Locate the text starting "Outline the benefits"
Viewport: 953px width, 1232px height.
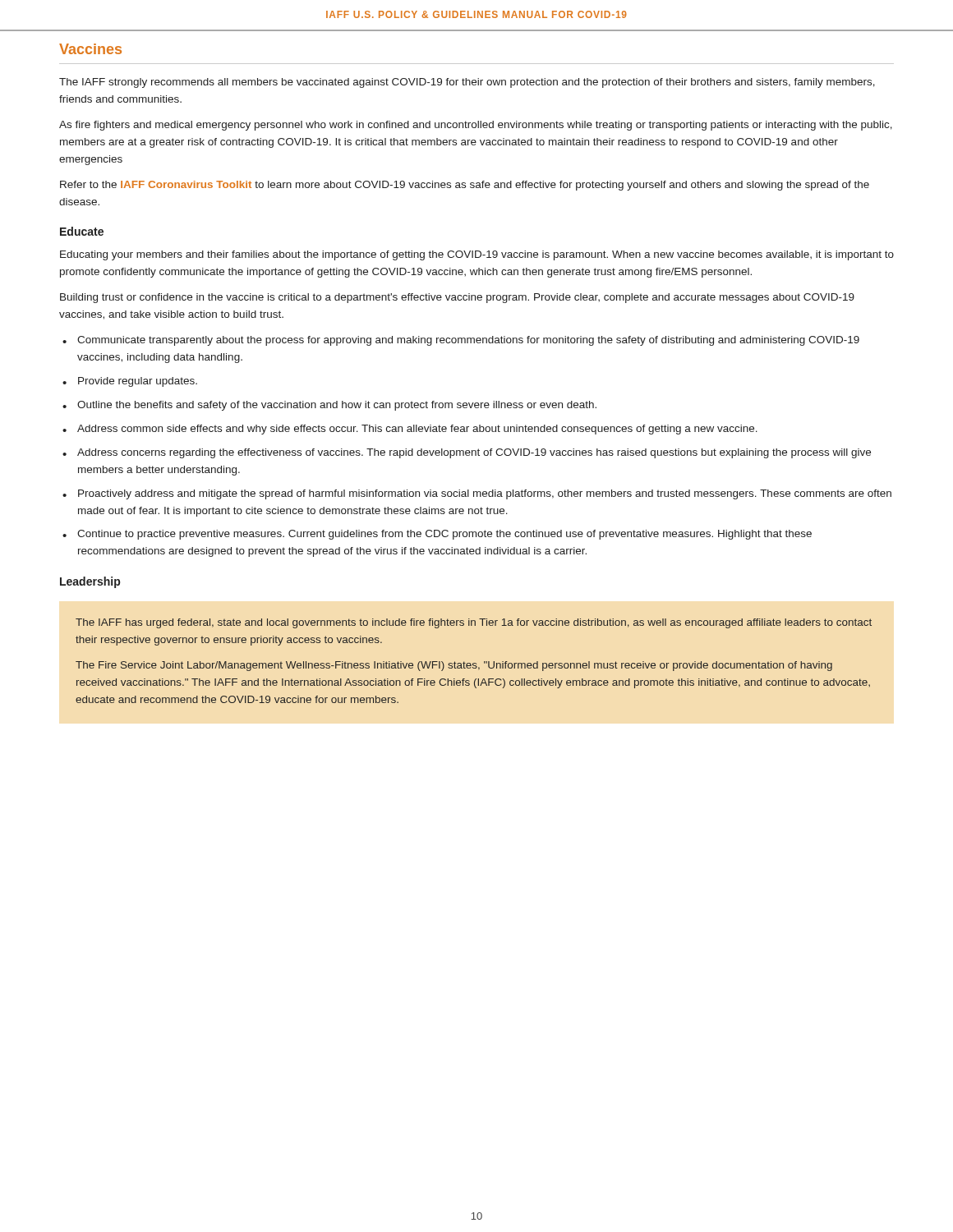click(337, 404)
